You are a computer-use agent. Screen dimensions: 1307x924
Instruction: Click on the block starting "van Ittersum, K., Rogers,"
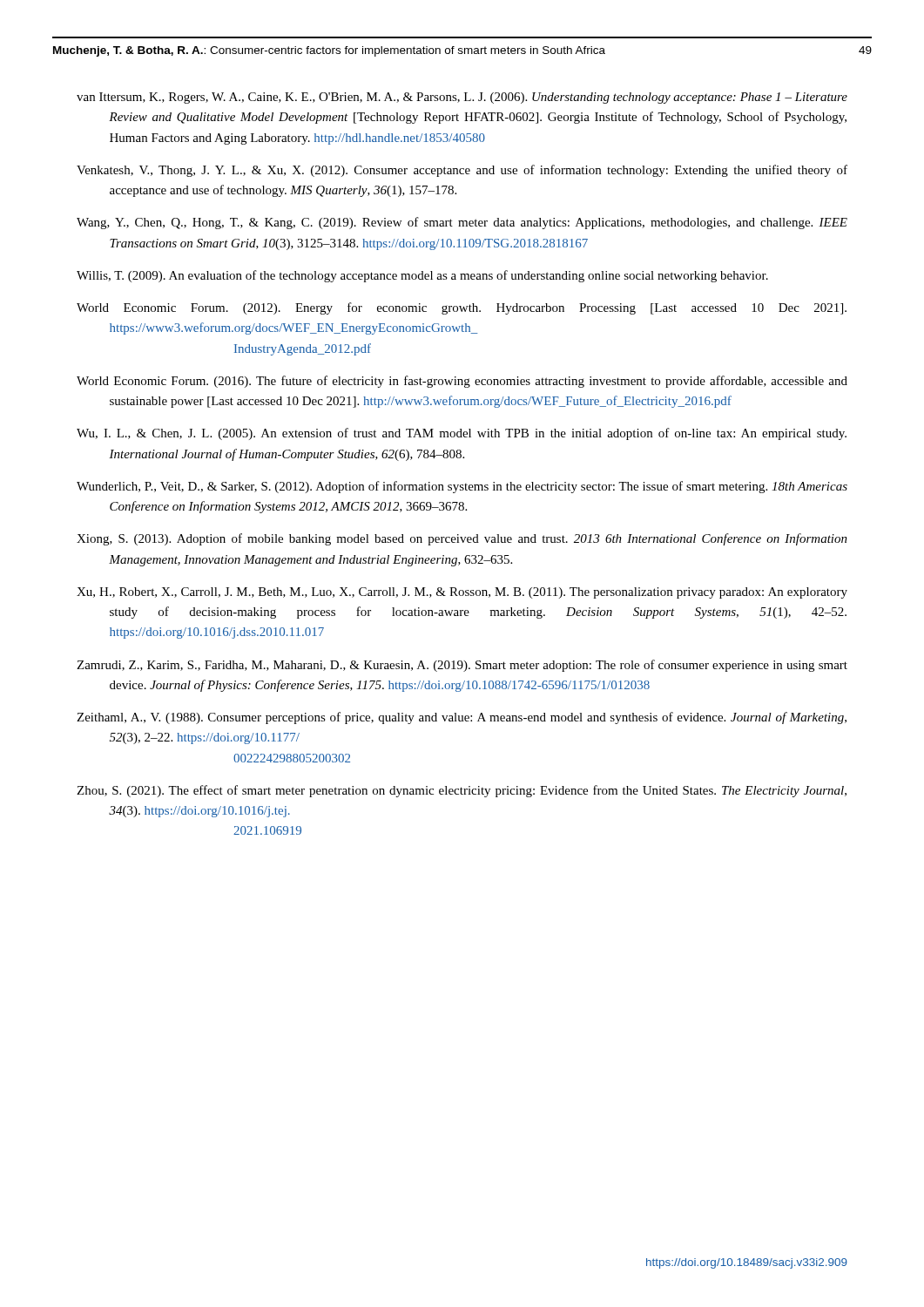click(462, 117)
